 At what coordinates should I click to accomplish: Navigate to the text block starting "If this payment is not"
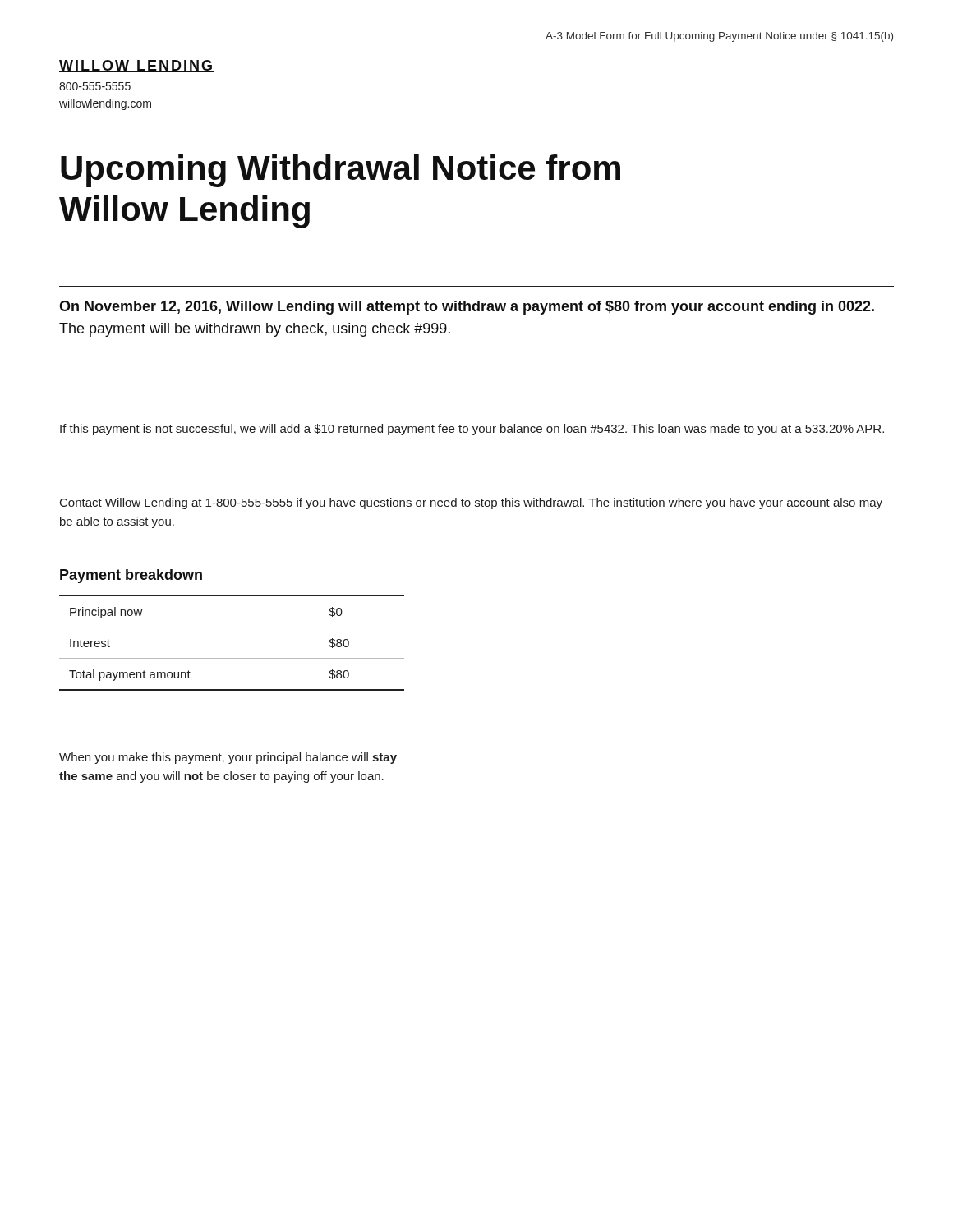point(472,428)
